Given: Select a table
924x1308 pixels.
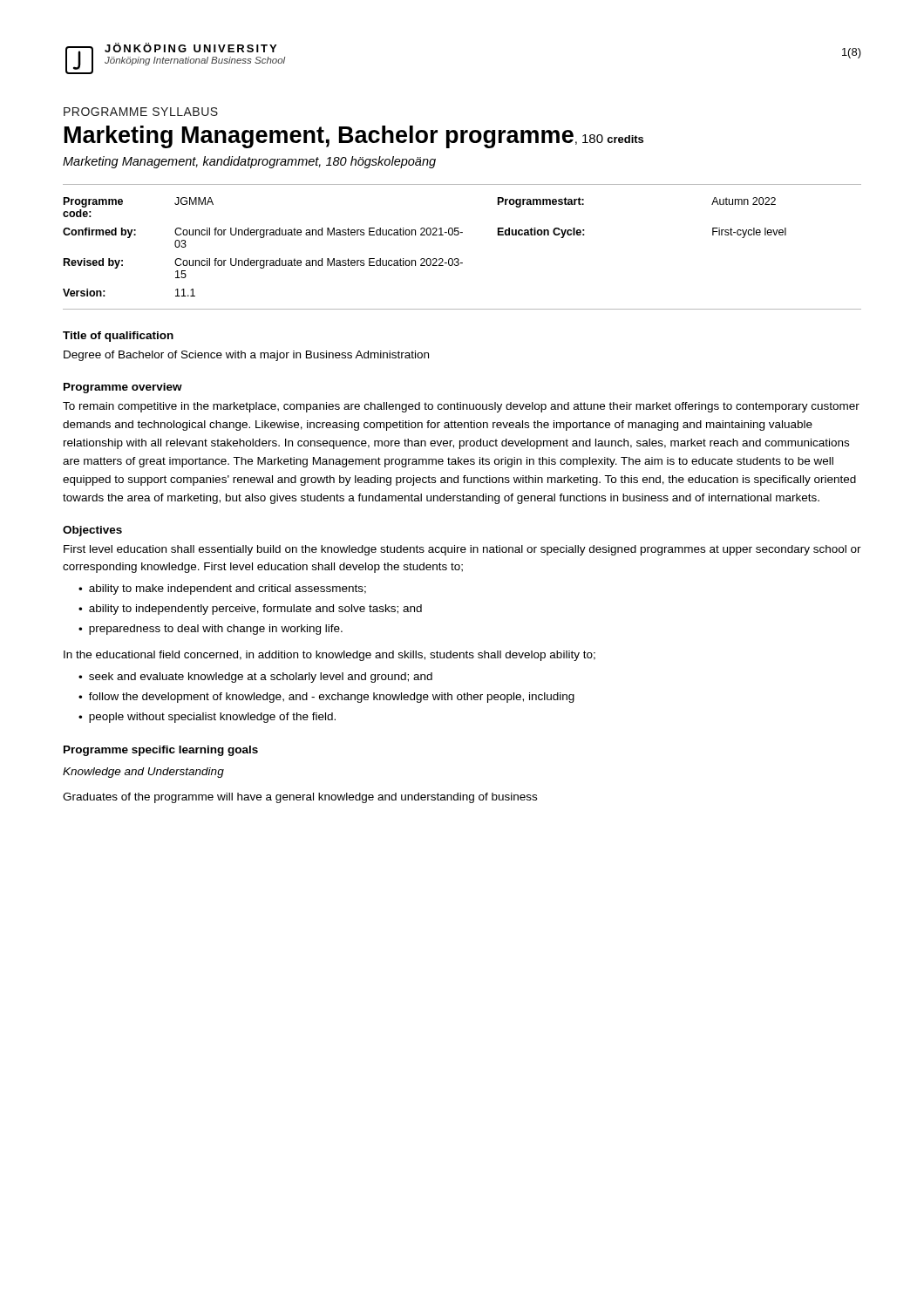Looking at the screenshot, I should [x=462, y=247].
